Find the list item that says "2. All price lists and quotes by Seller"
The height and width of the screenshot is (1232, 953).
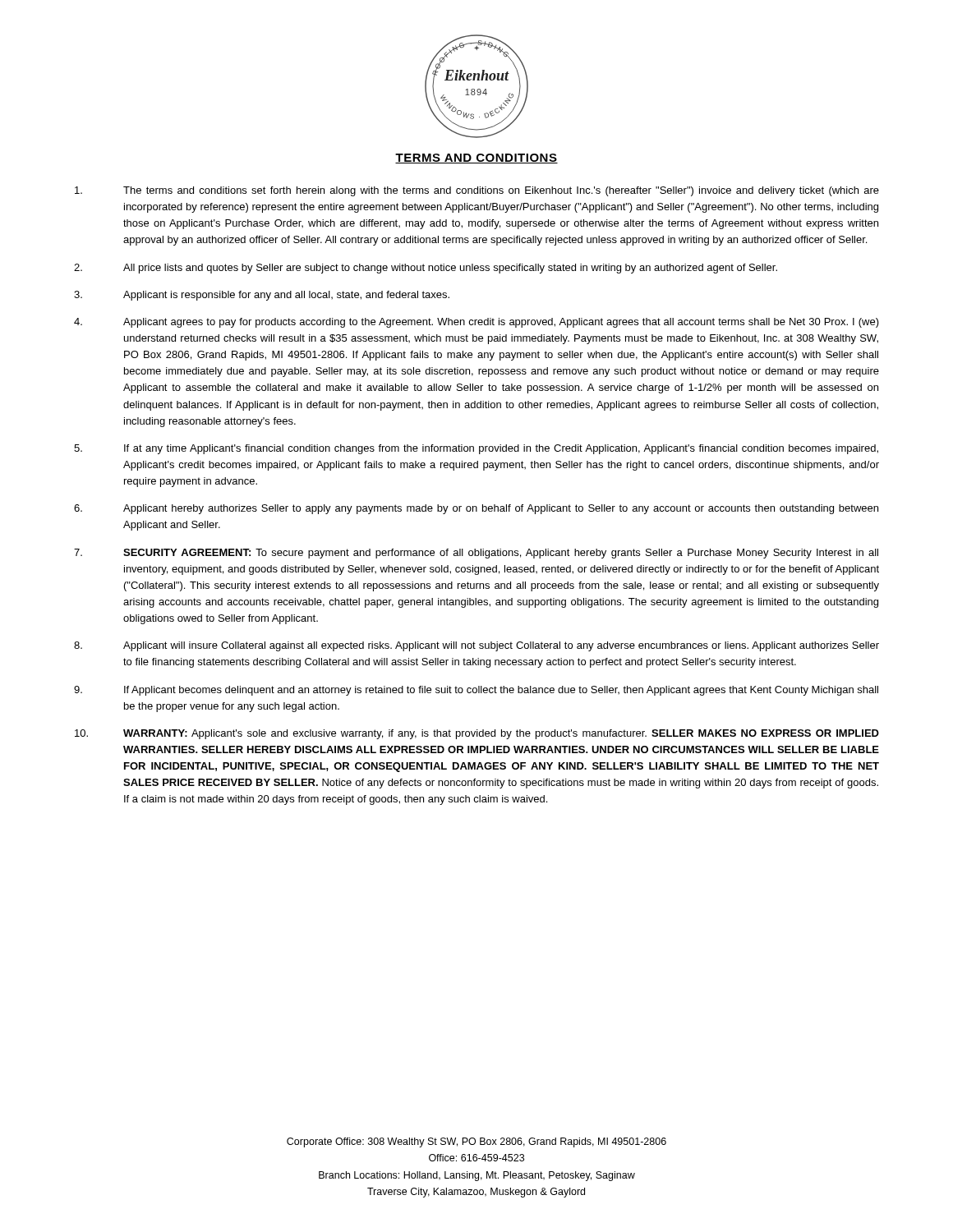[x=476, y=267]
